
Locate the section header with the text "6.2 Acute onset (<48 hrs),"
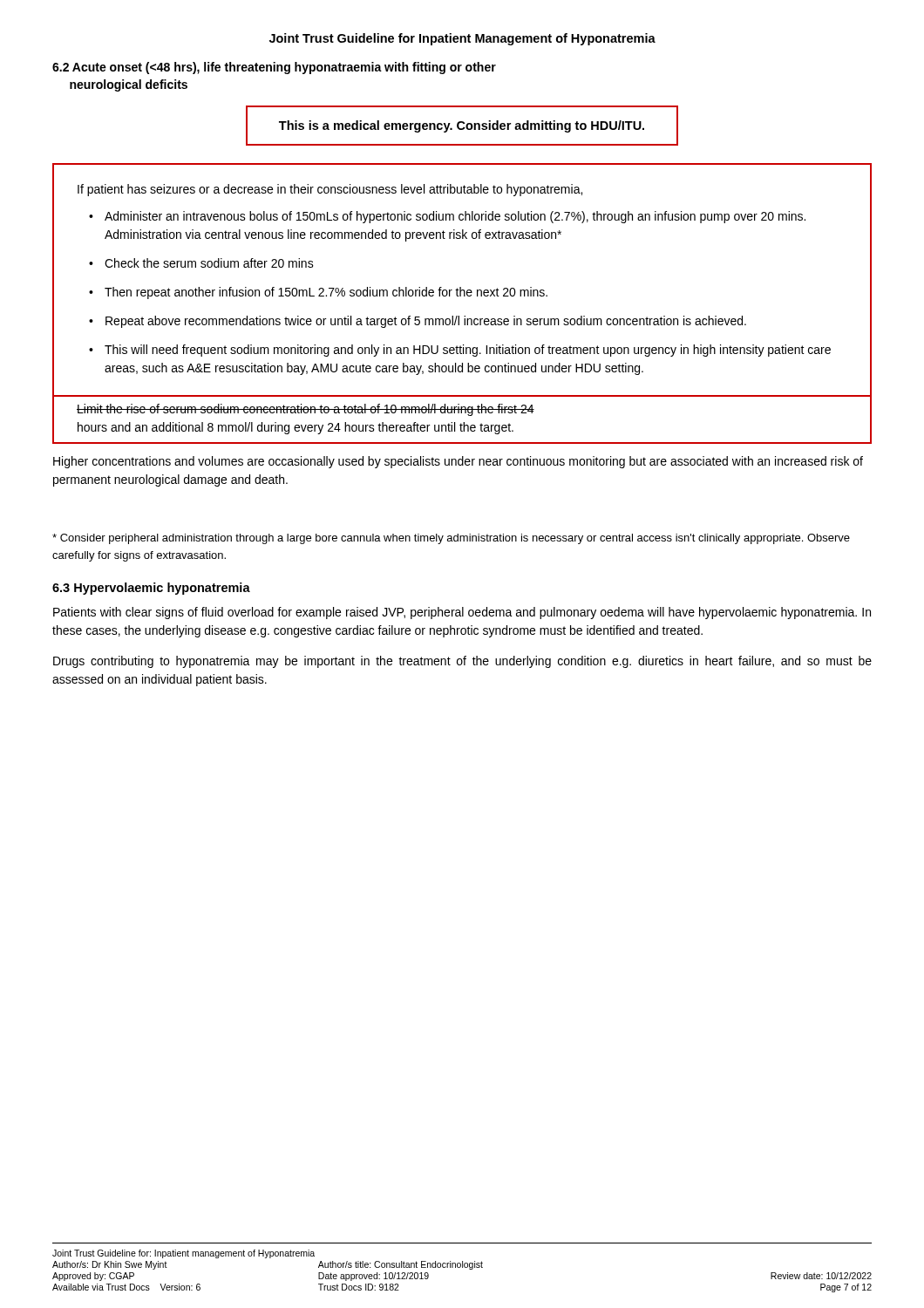274,76
